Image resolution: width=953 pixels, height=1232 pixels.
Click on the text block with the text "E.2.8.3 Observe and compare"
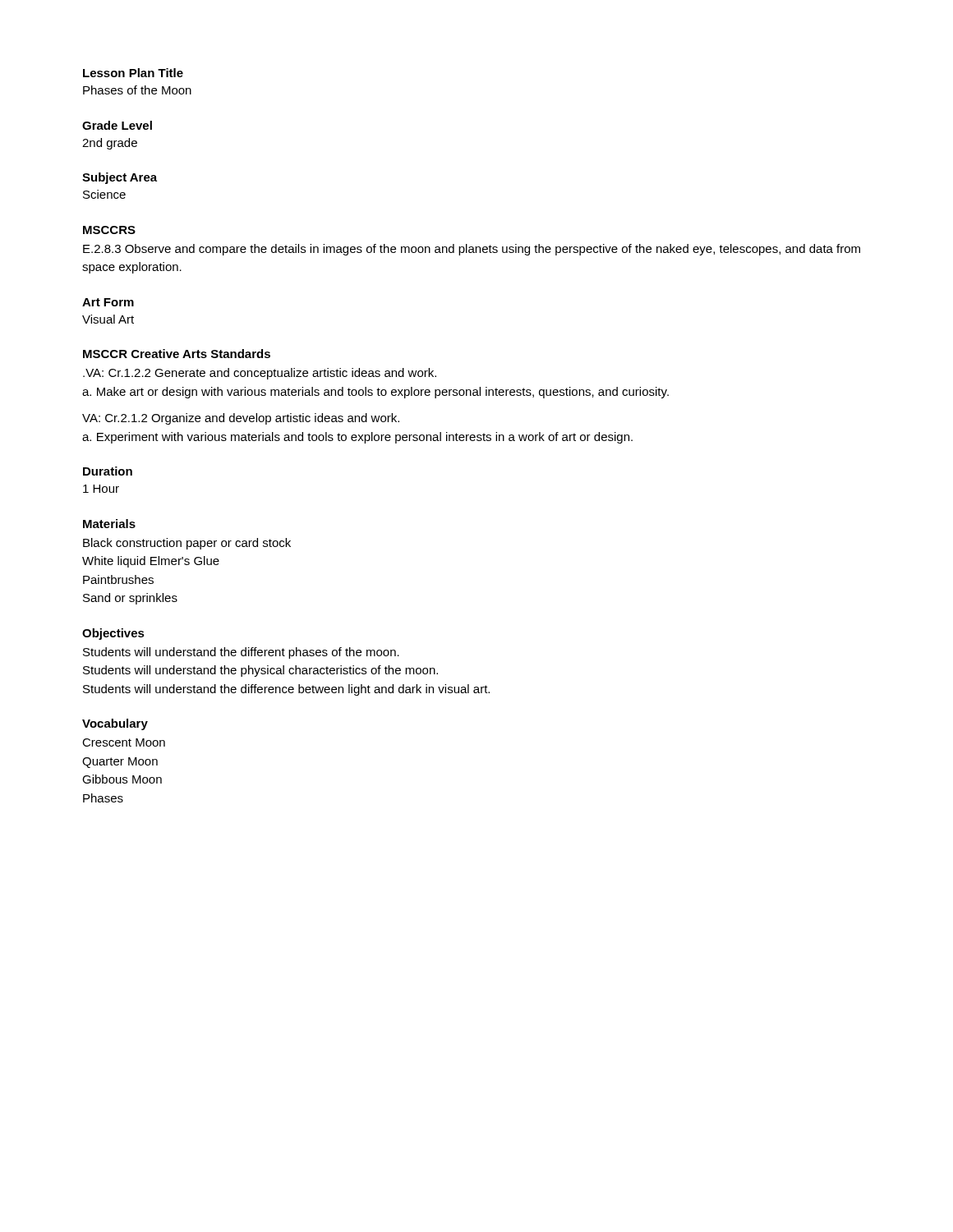(472, 257)
